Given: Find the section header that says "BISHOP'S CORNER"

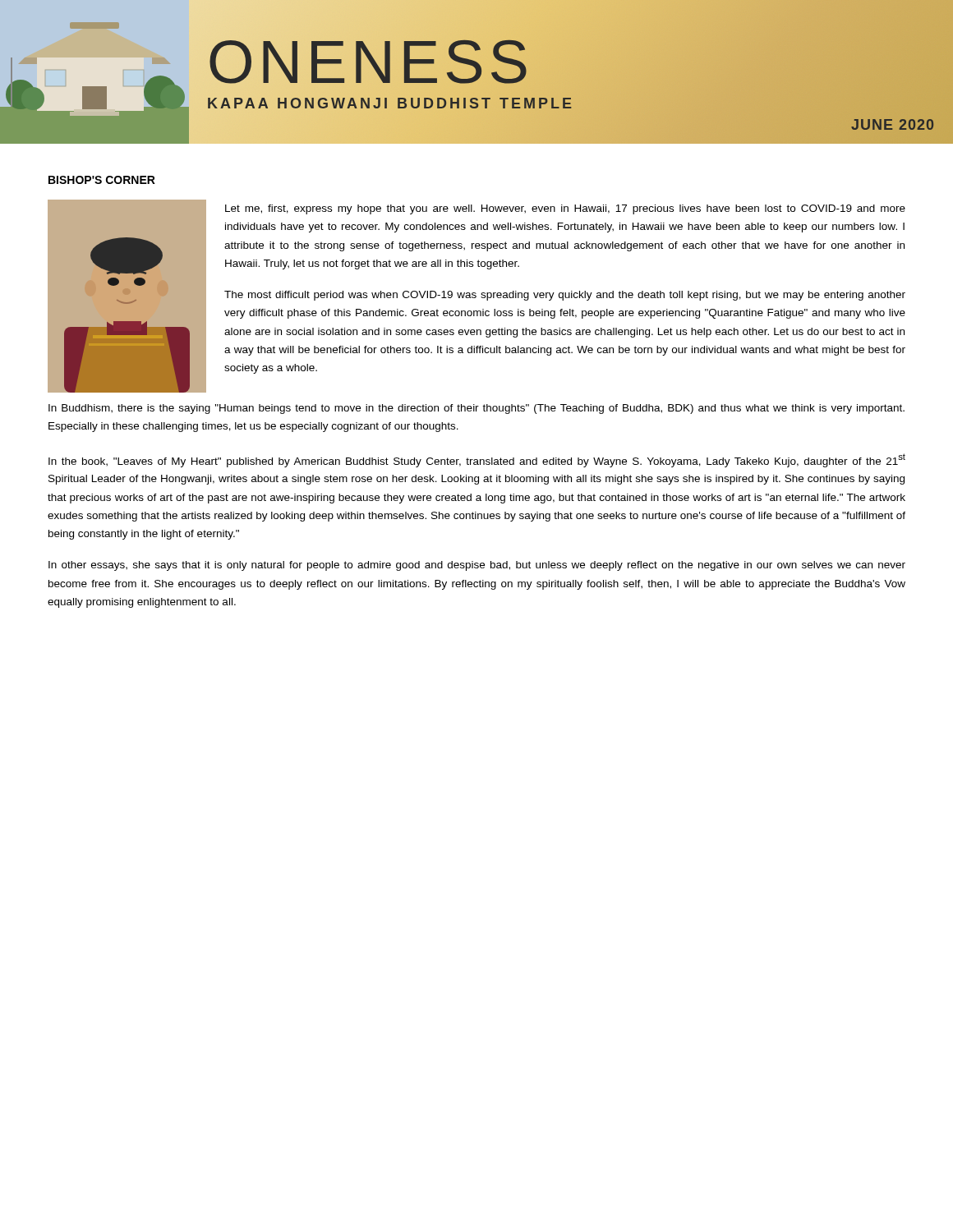Looking at the screenshot, I should click(x=101, y=180).
